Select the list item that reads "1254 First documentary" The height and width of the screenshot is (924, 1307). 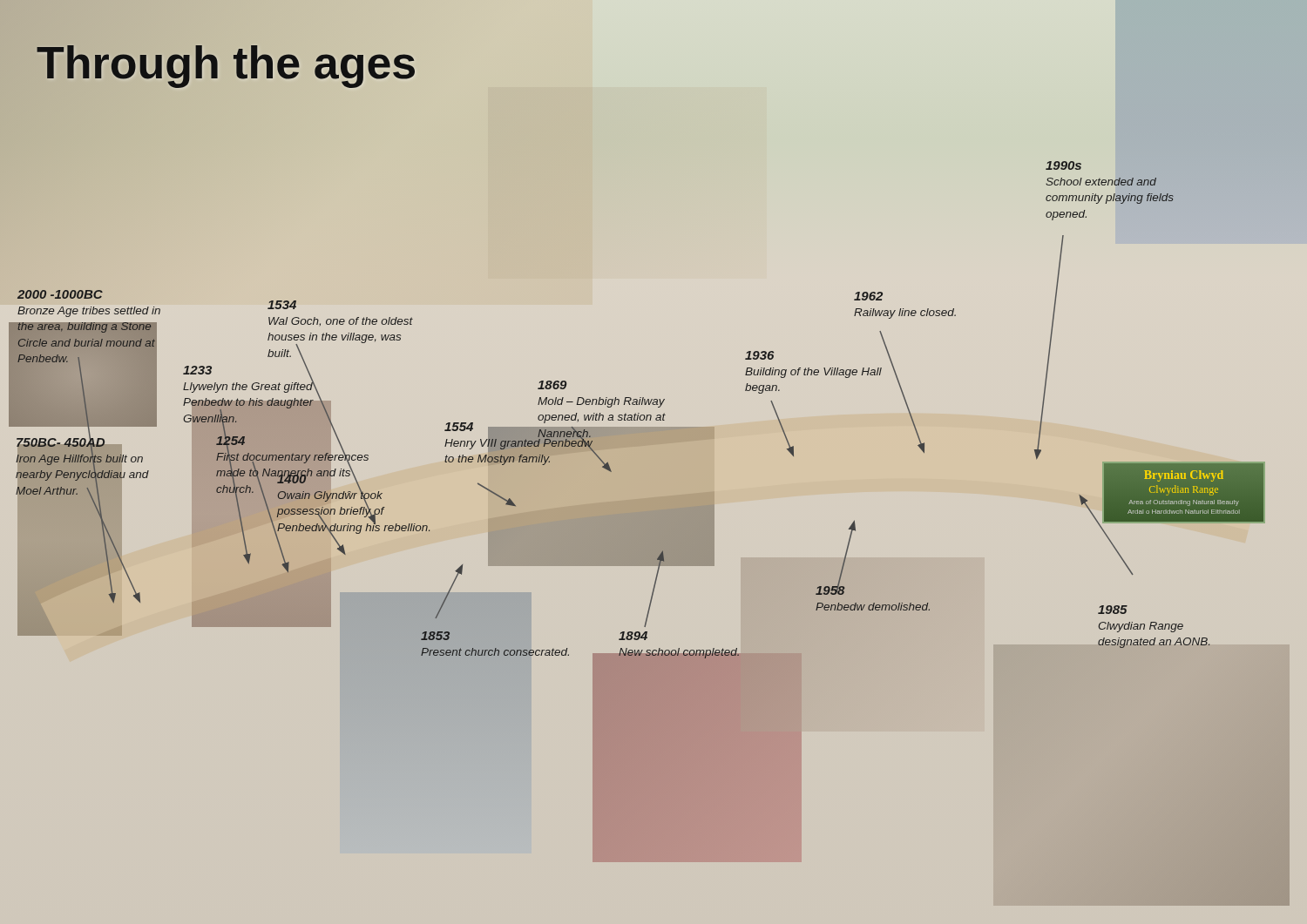tap(294, 465)
